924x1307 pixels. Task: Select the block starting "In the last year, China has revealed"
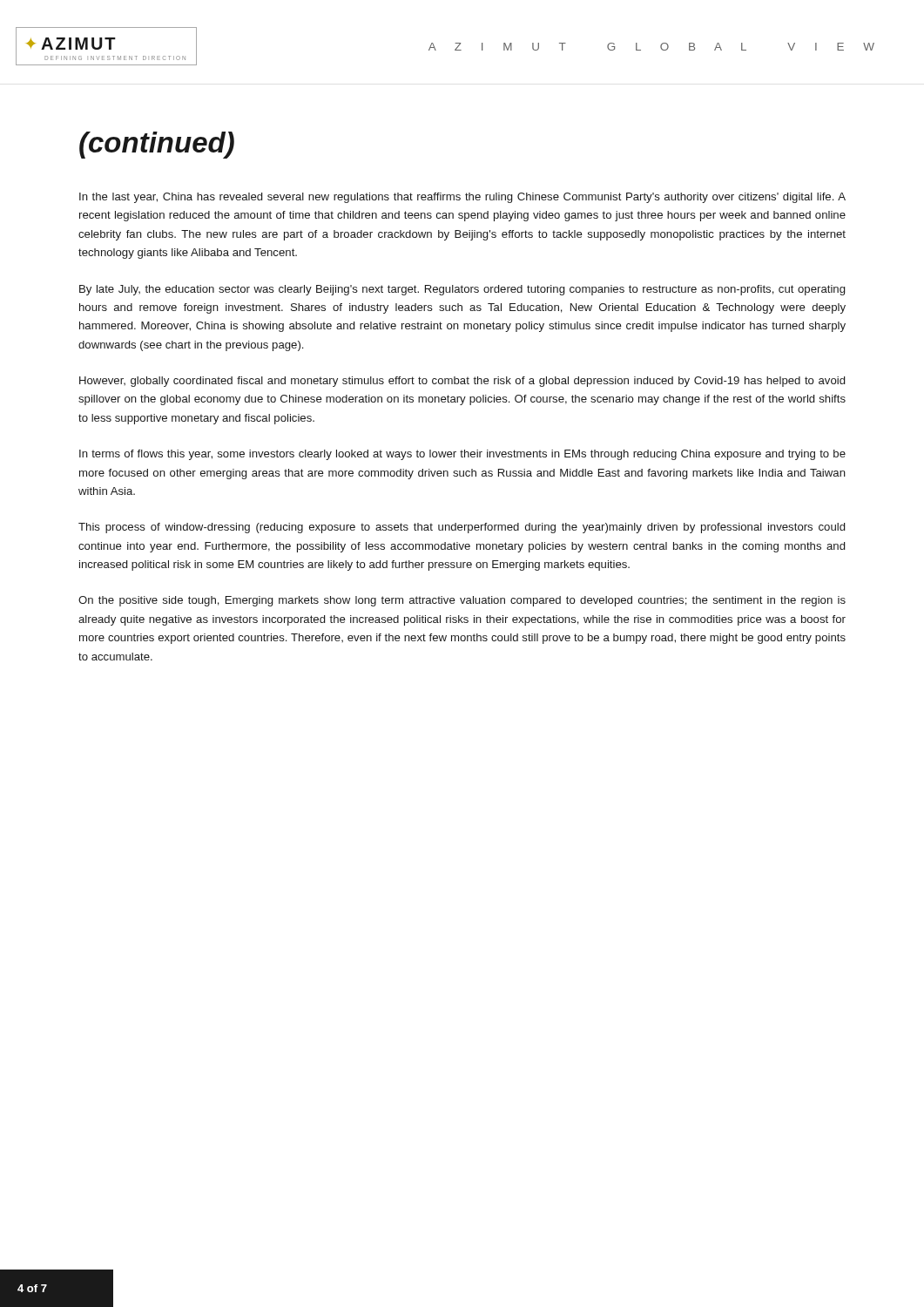(462, 224)
